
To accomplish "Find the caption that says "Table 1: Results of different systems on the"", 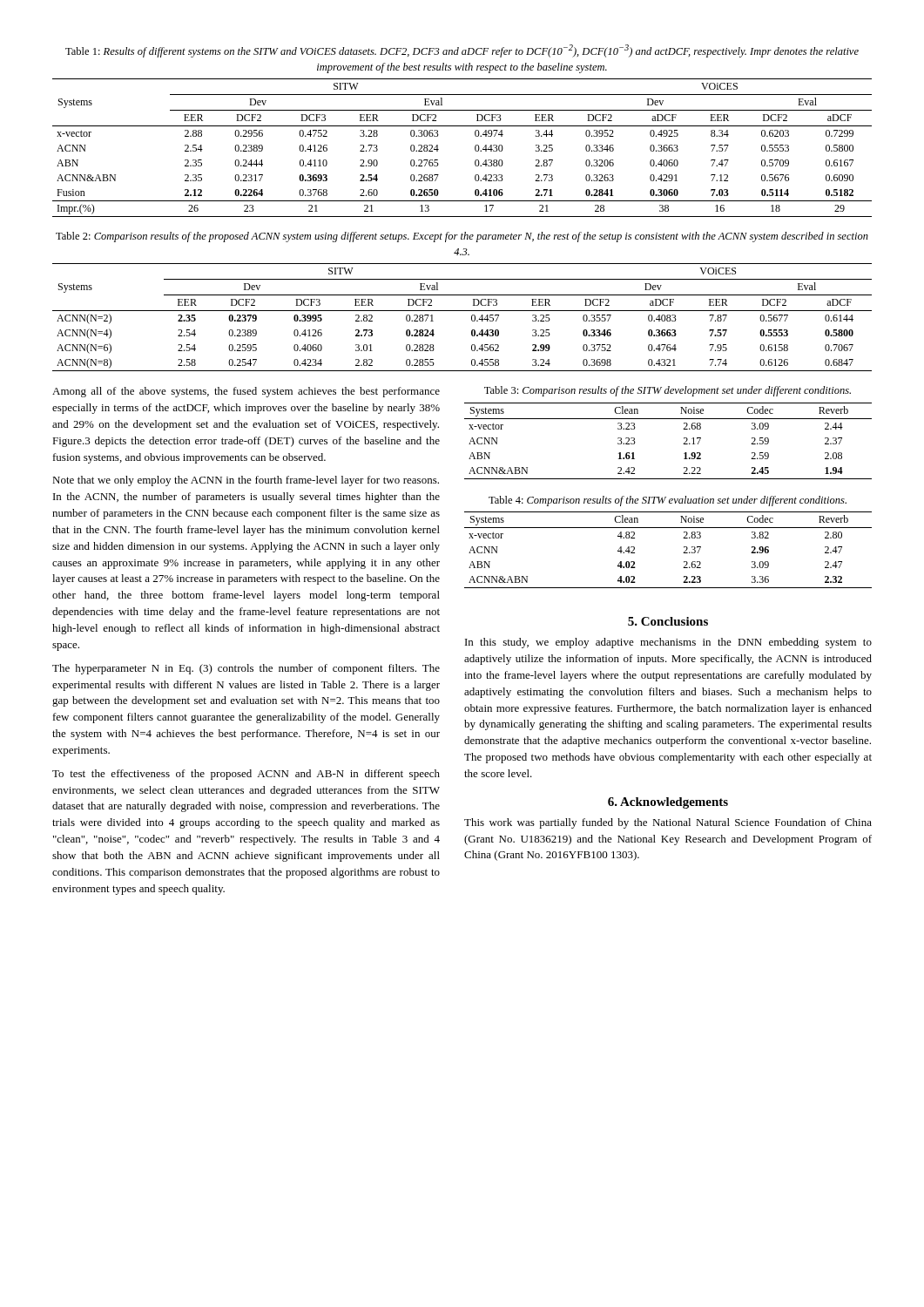I will [462, 58].
